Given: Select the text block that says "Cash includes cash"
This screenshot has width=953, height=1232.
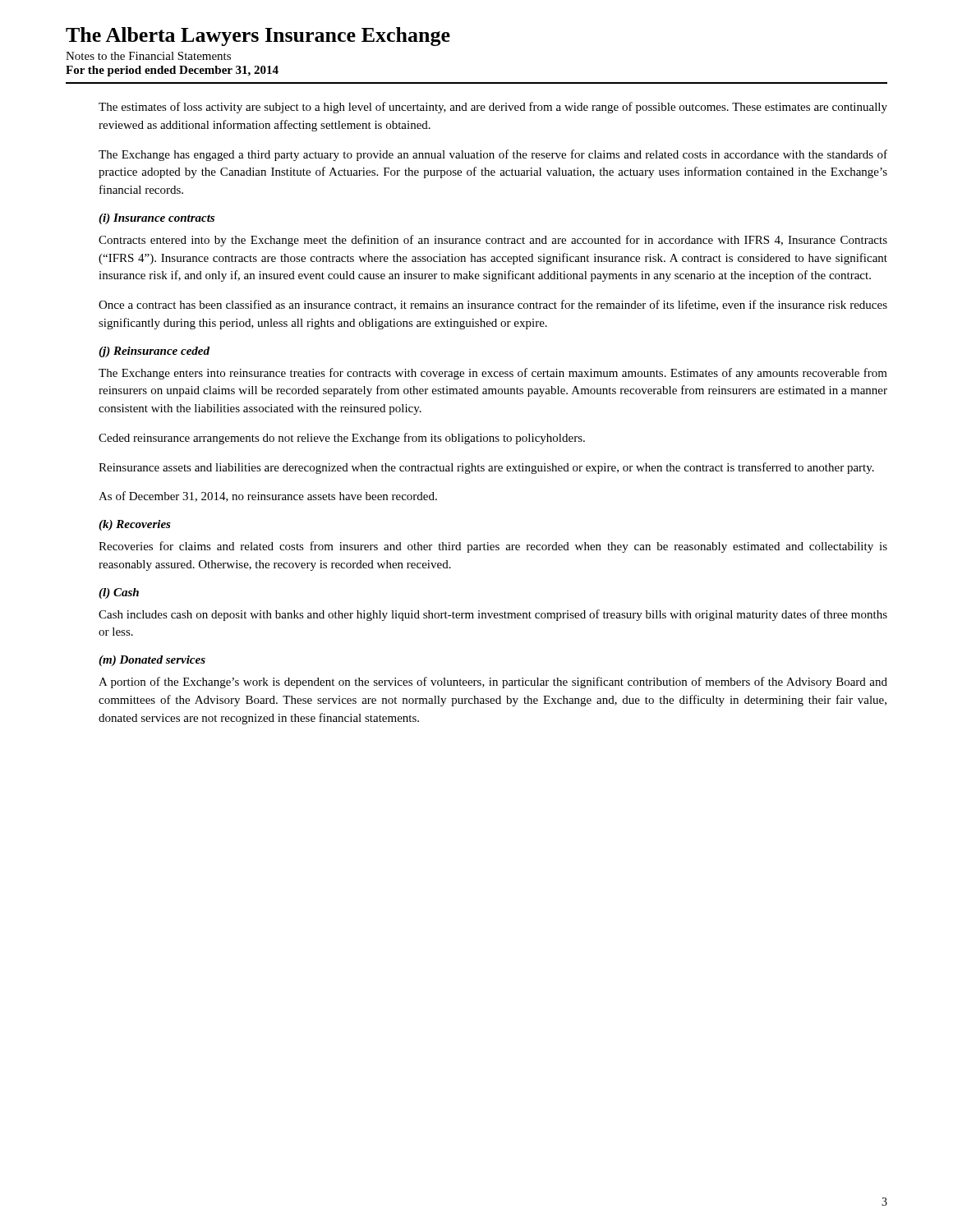Looking at the screenshot, I should point(493,623).
